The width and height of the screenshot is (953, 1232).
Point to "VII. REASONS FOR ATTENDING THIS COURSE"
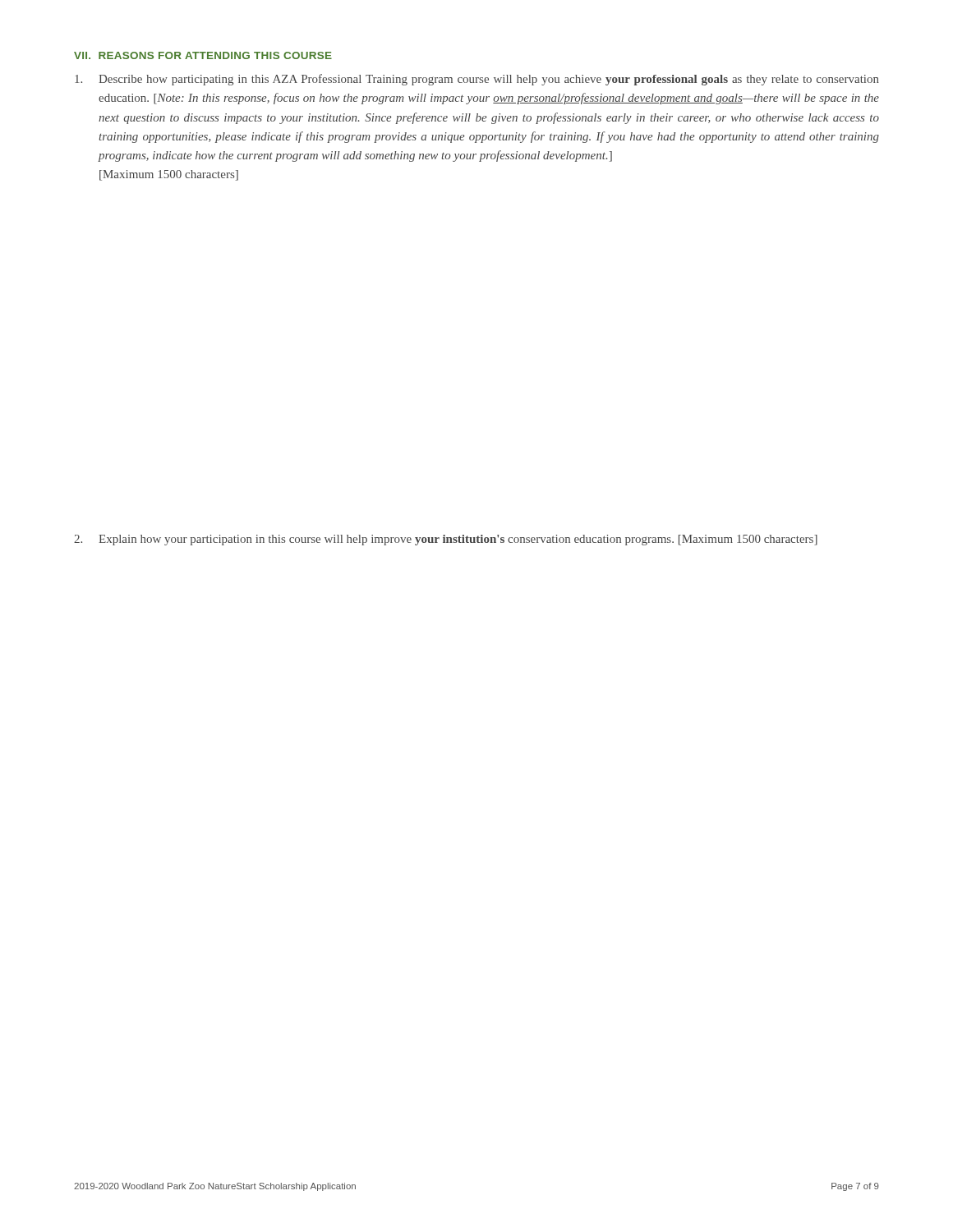click(203, 55)
